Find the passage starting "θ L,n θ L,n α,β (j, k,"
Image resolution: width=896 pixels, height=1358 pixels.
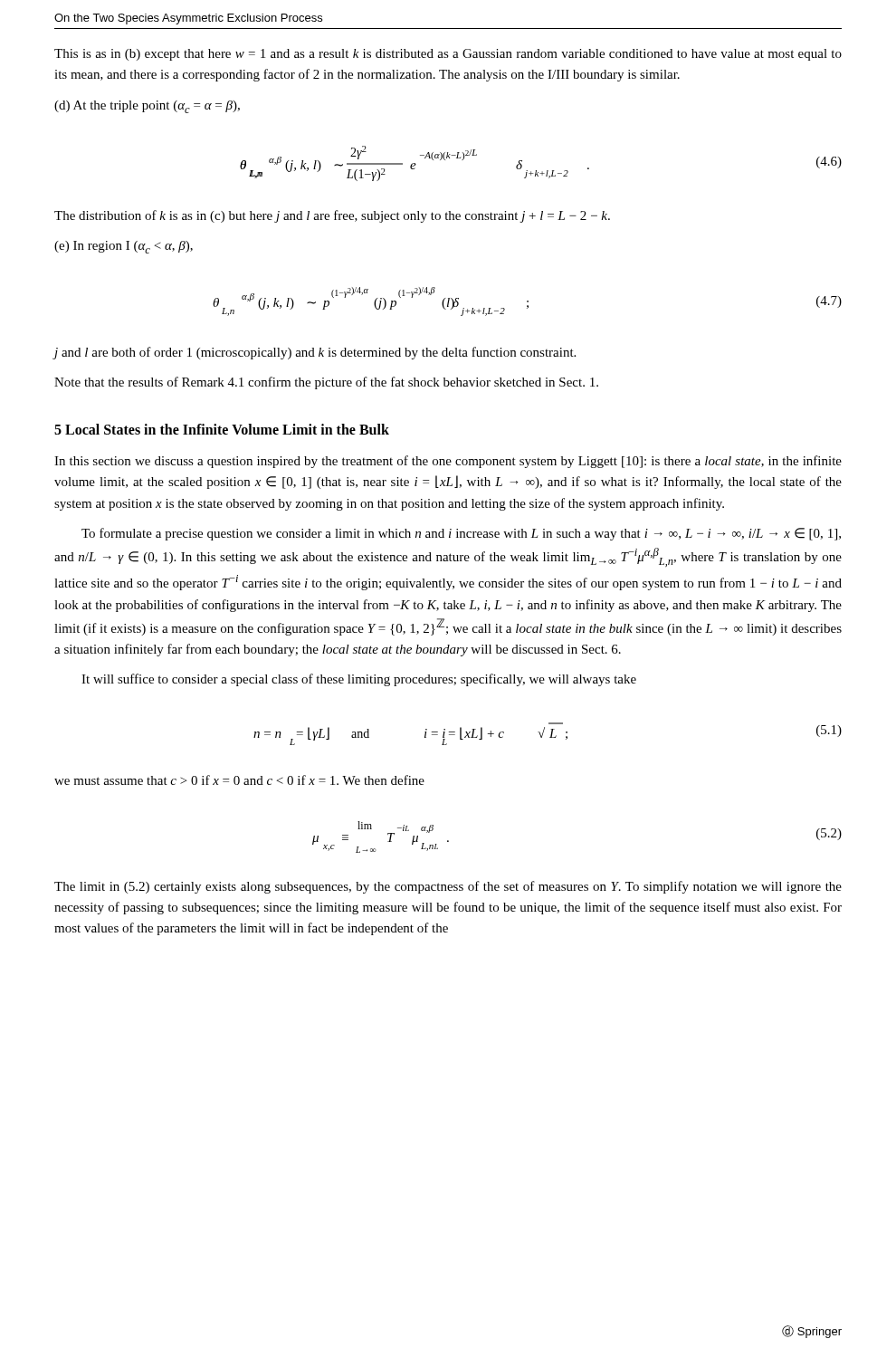(x=541, y=162)
